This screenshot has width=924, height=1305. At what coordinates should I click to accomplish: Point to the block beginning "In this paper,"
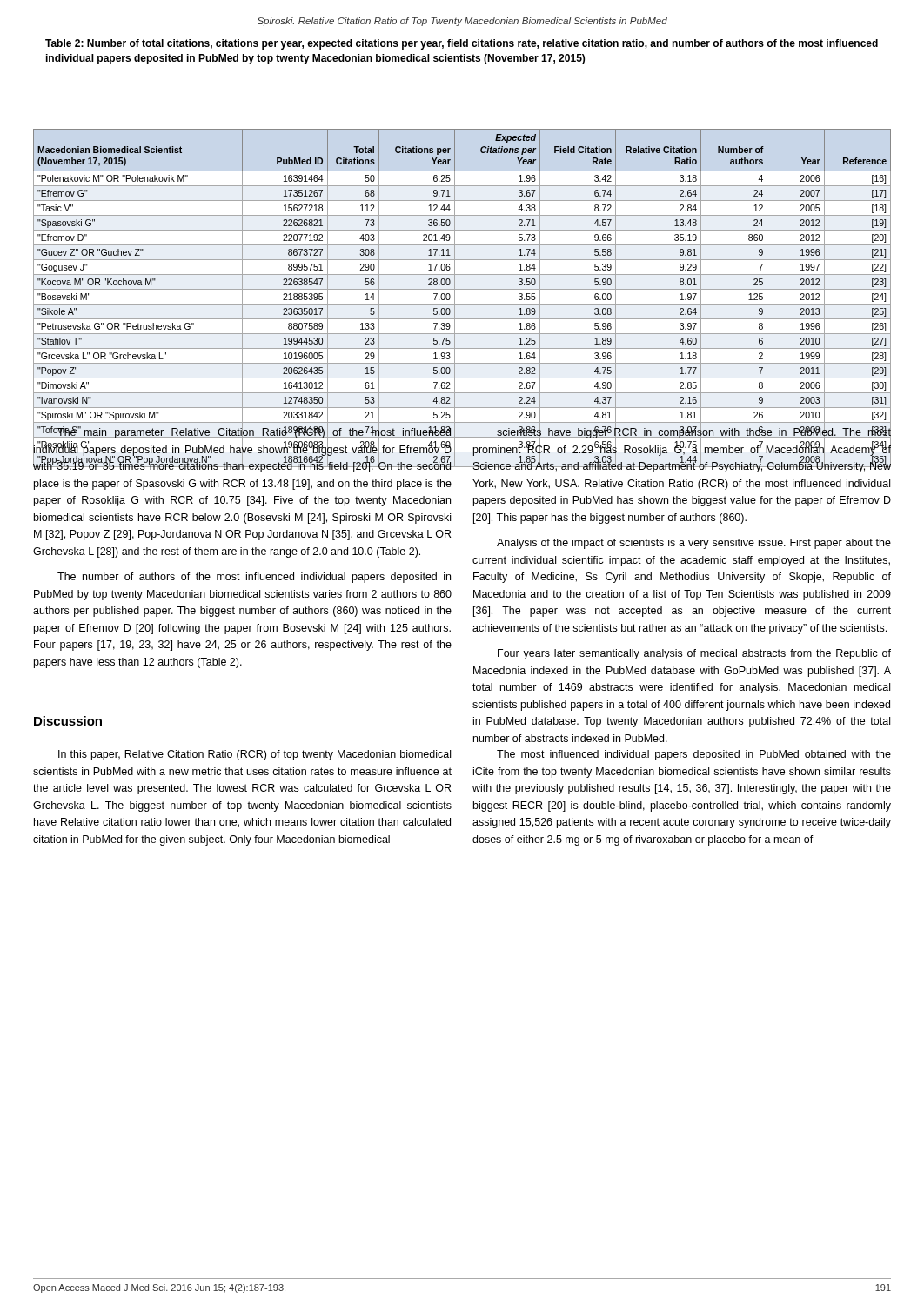pyautogui.click(x=242, y=797)
